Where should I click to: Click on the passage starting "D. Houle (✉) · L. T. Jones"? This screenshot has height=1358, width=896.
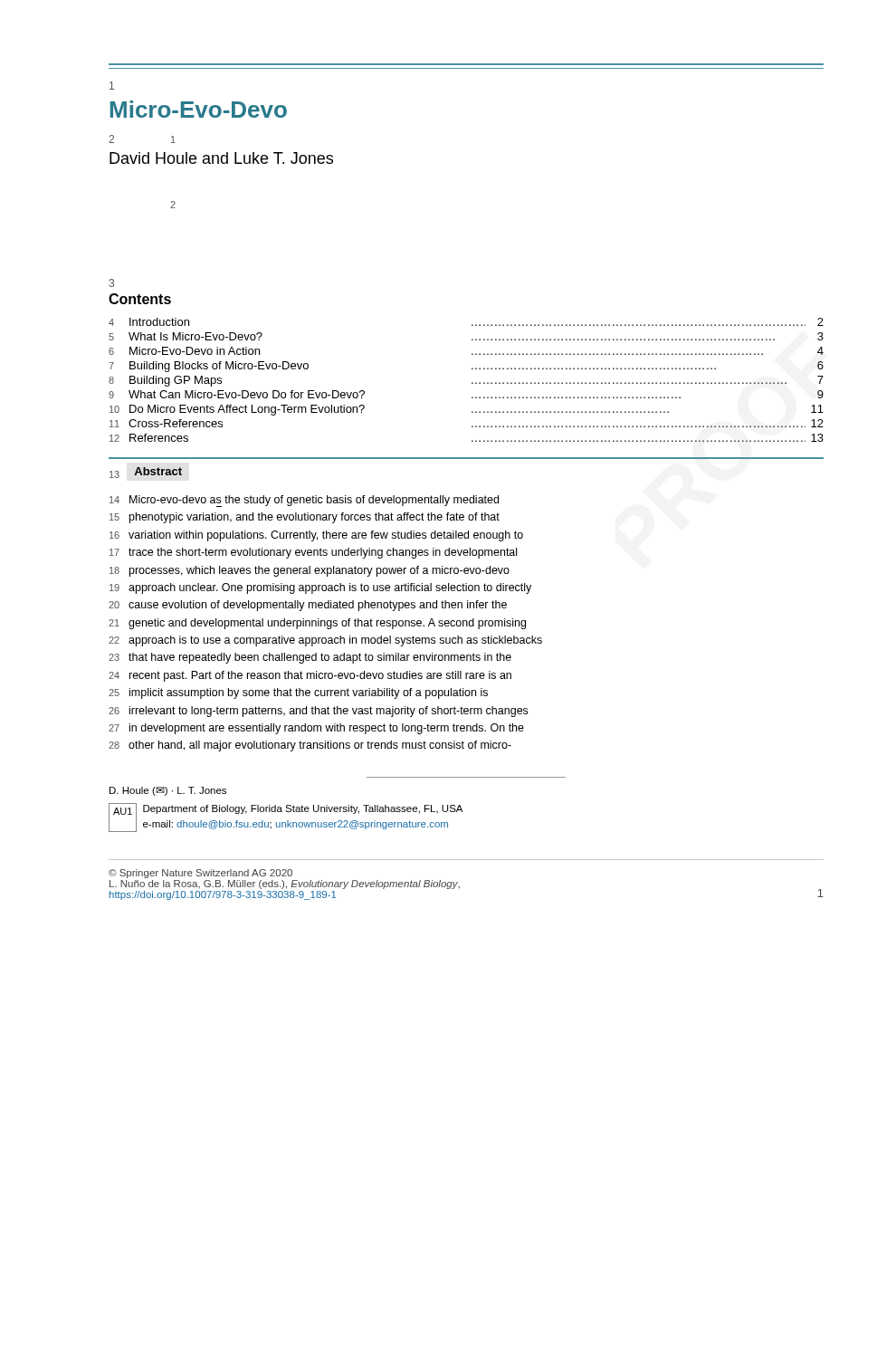(466, 808)
